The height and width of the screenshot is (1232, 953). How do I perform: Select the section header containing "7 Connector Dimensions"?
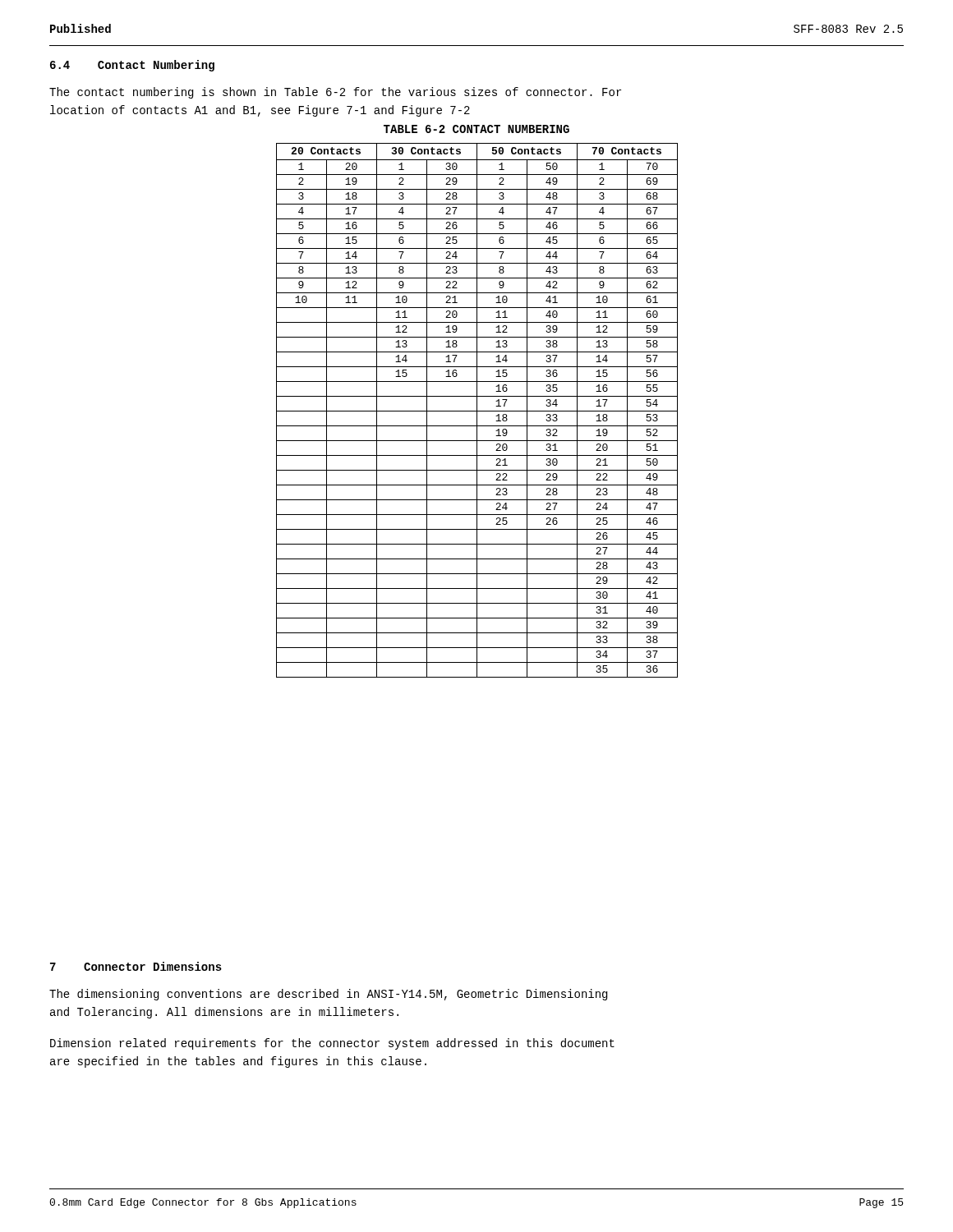136,968
